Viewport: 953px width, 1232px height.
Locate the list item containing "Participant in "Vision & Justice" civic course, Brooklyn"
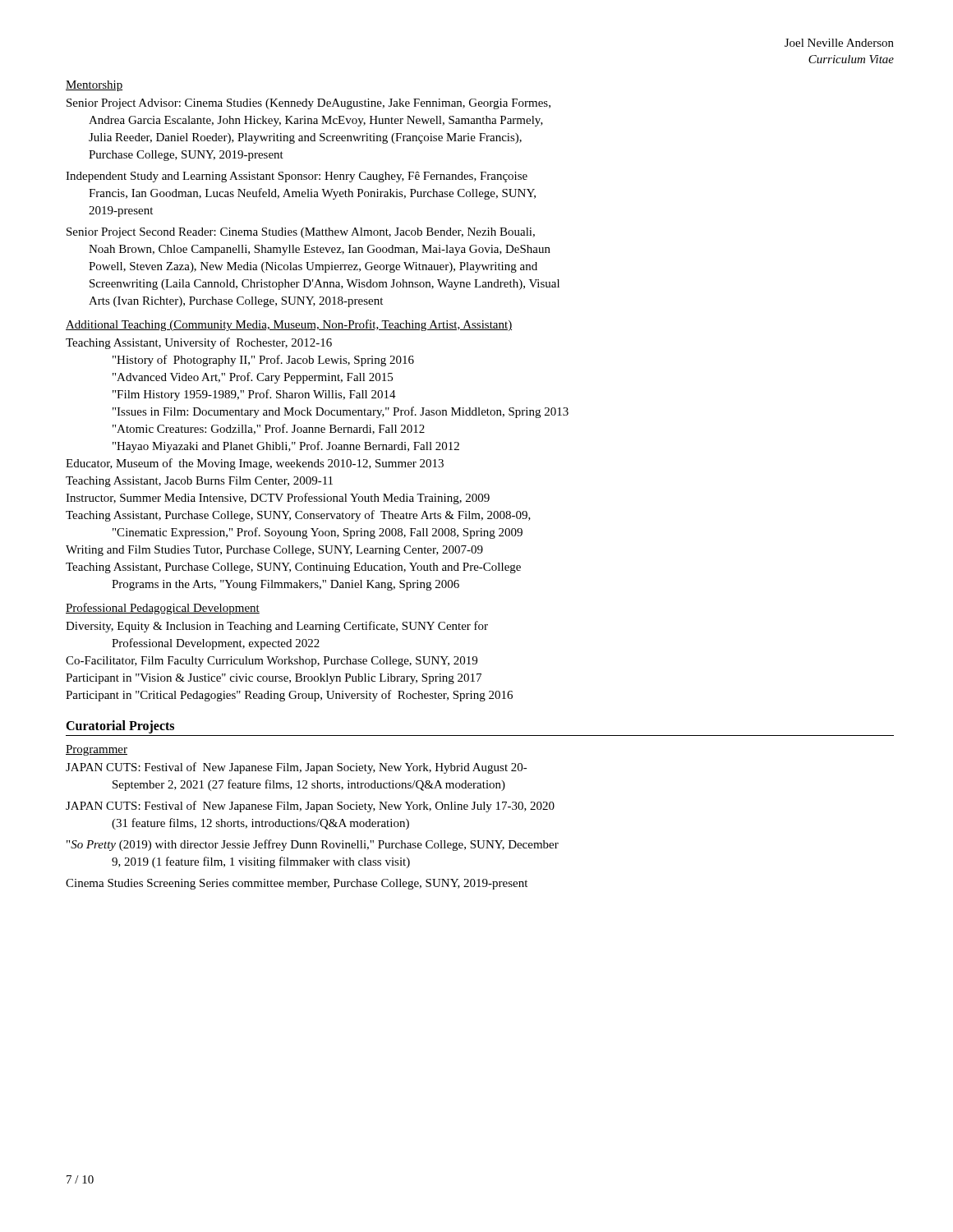pos(480,678)
